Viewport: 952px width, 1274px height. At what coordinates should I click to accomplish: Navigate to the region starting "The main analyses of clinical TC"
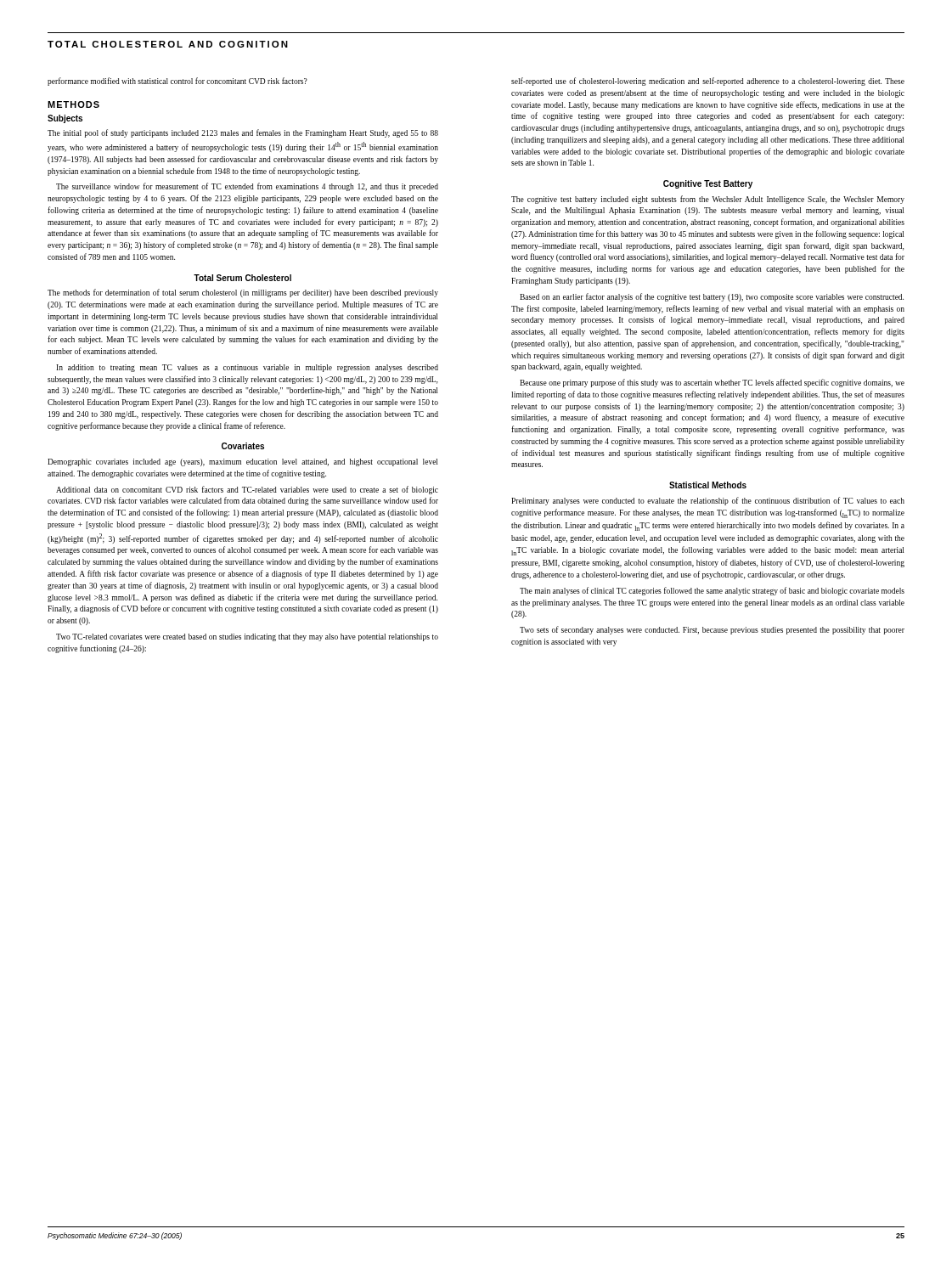pyautogui.click(x=708, y=603)
